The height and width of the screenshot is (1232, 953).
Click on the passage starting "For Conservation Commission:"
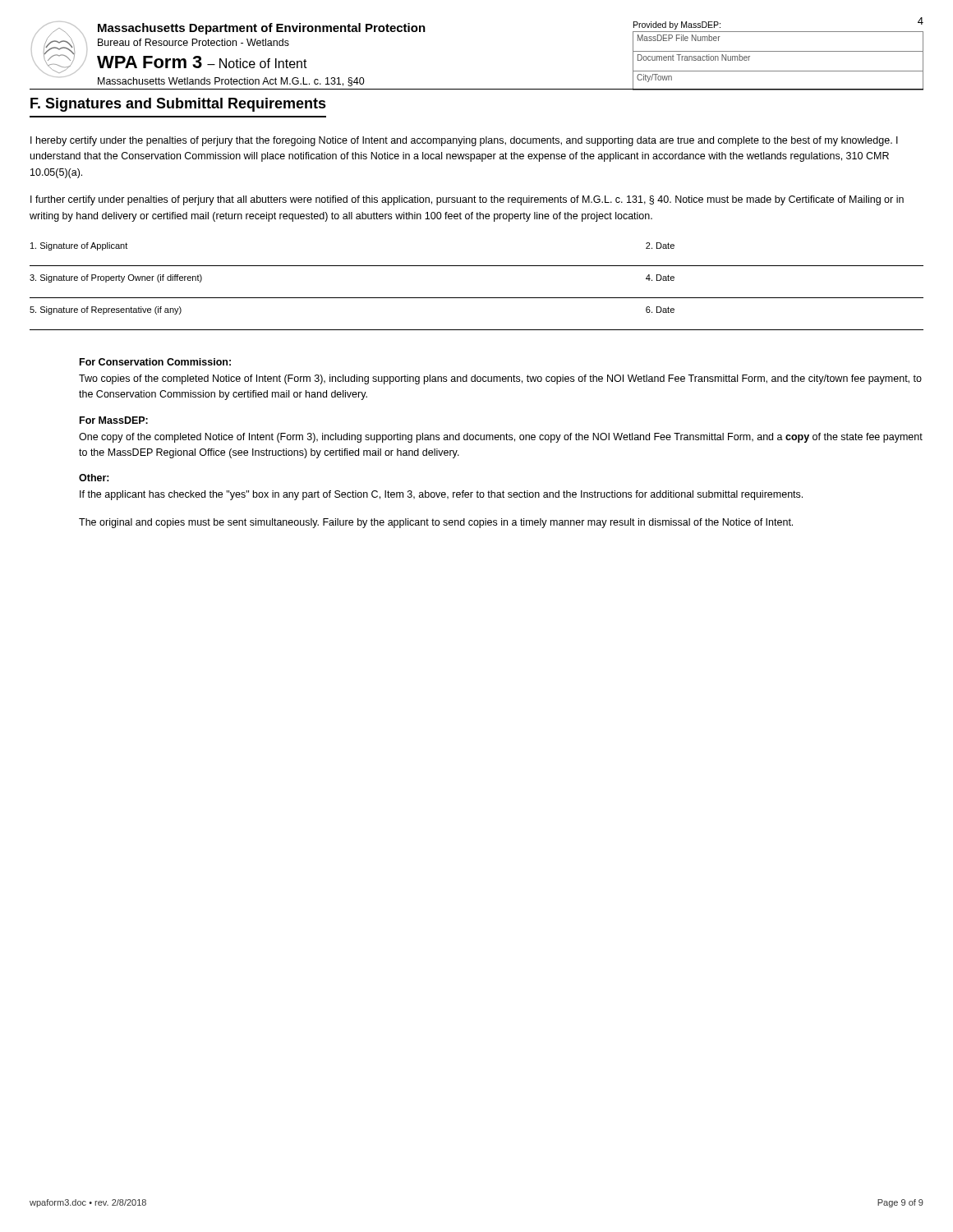(155, 362)
